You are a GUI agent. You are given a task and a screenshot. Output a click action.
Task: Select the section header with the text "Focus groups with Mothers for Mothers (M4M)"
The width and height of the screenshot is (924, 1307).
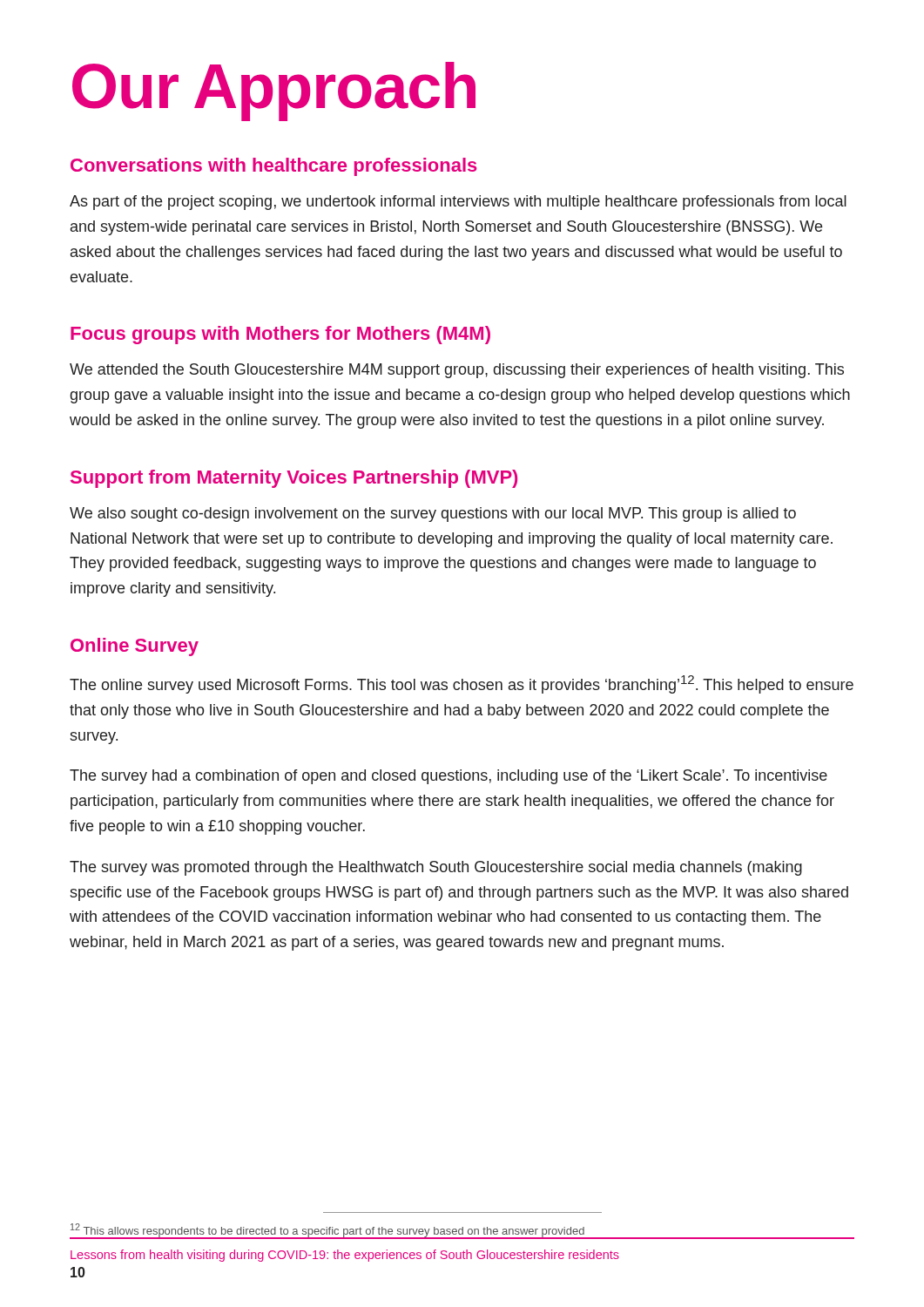click(462, 334)
